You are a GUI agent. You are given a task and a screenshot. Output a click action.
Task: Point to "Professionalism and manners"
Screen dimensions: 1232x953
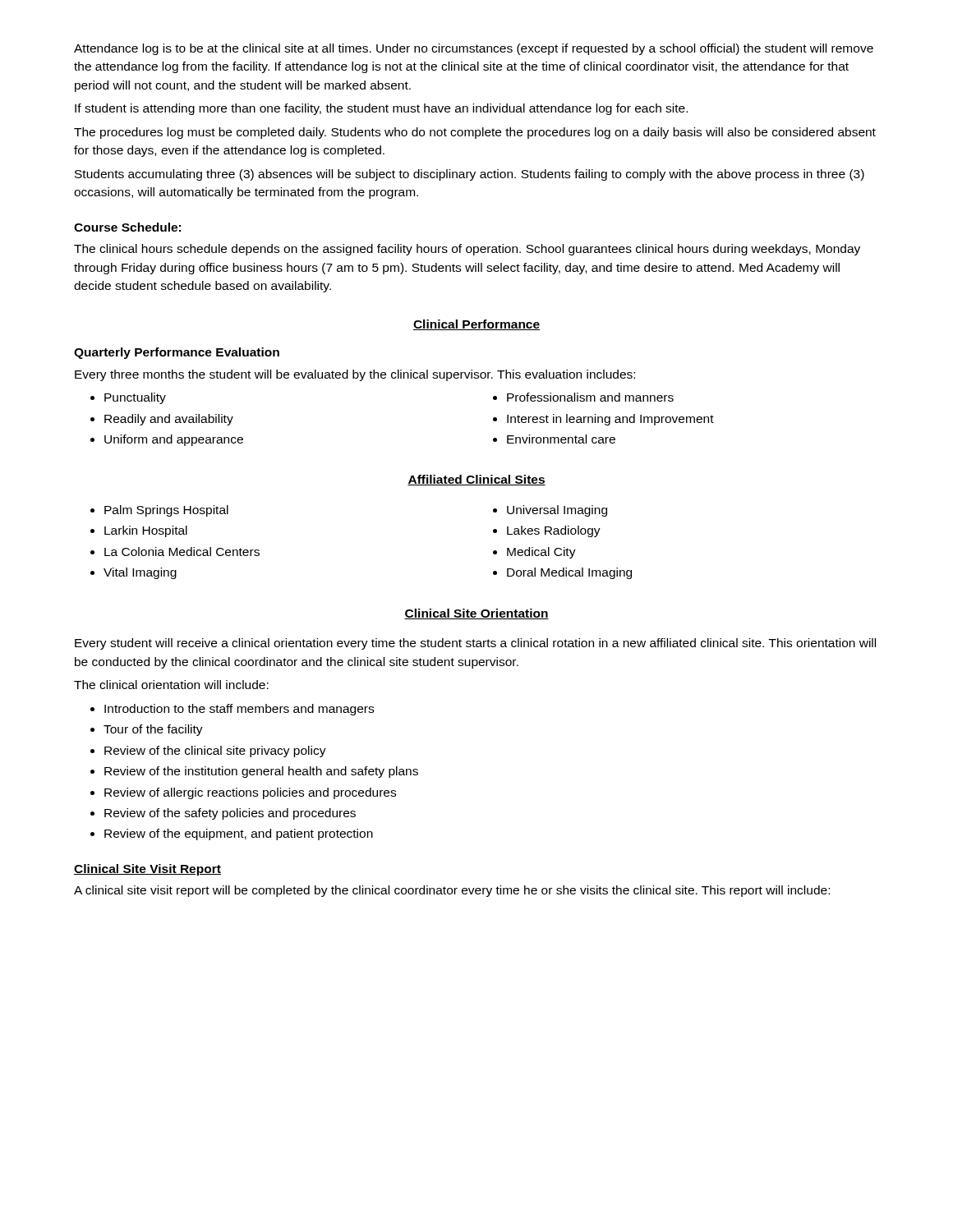point(590,397)
